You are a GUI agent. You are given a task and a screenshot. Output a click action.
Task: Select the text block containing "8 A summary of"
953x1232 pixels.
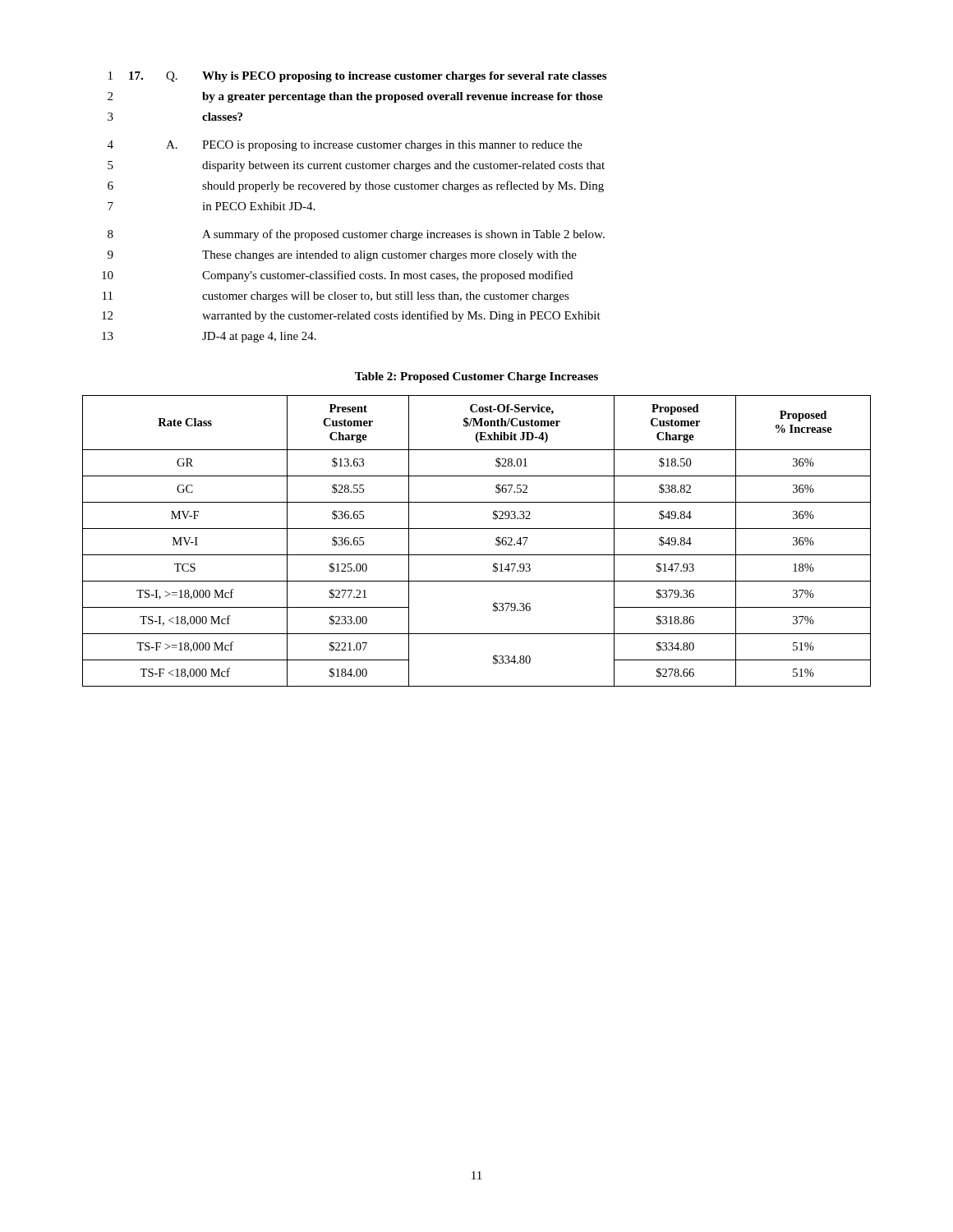pyautogui.click(x=476, y=285)
